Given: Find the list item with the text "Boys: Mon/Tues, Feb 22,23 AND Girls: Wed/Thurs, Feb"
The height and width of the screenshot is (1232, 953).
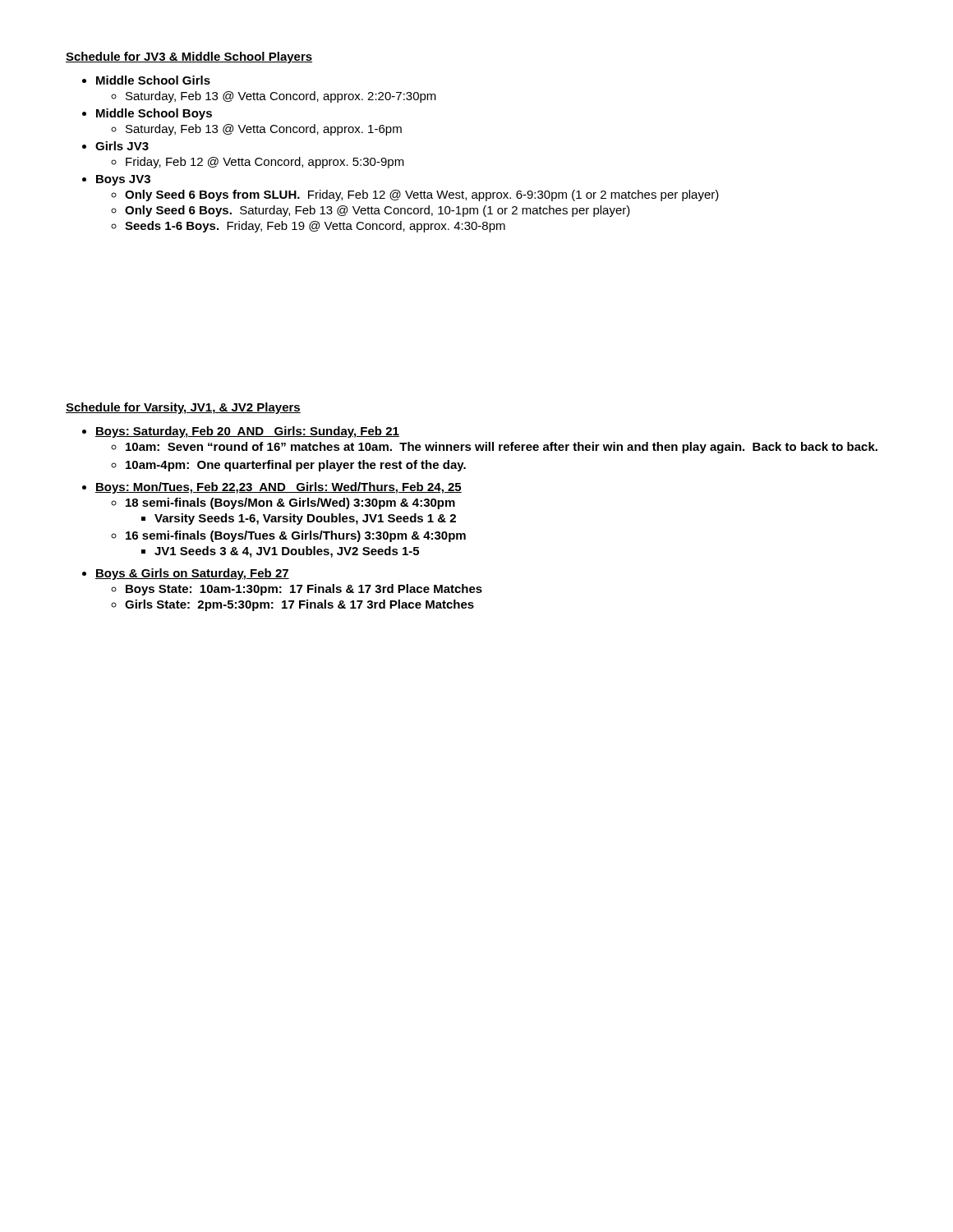Looking at the screenshot, I should point(279,488).
